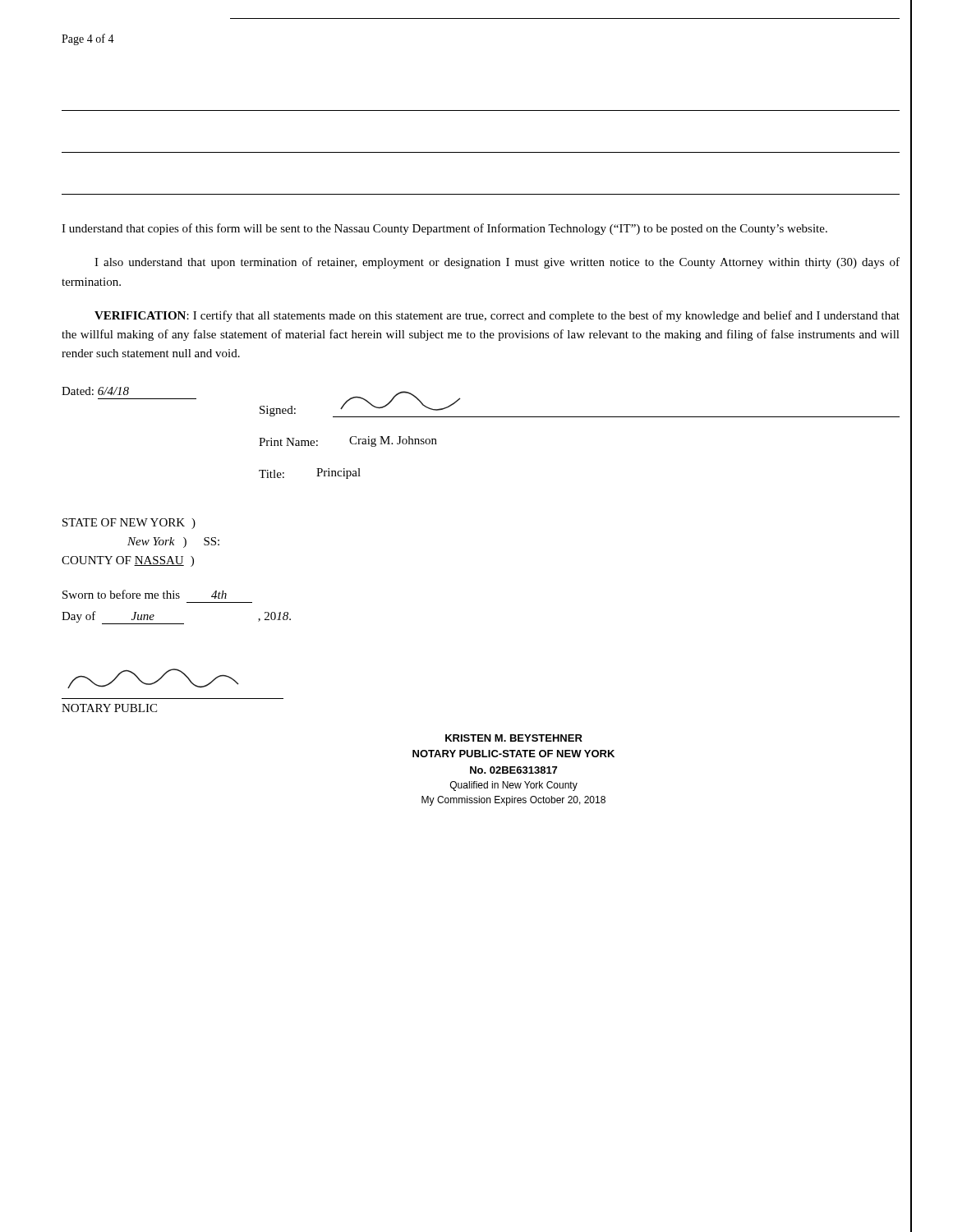Click on the text block starting "Day of June , 2018."

pos(177,616)
